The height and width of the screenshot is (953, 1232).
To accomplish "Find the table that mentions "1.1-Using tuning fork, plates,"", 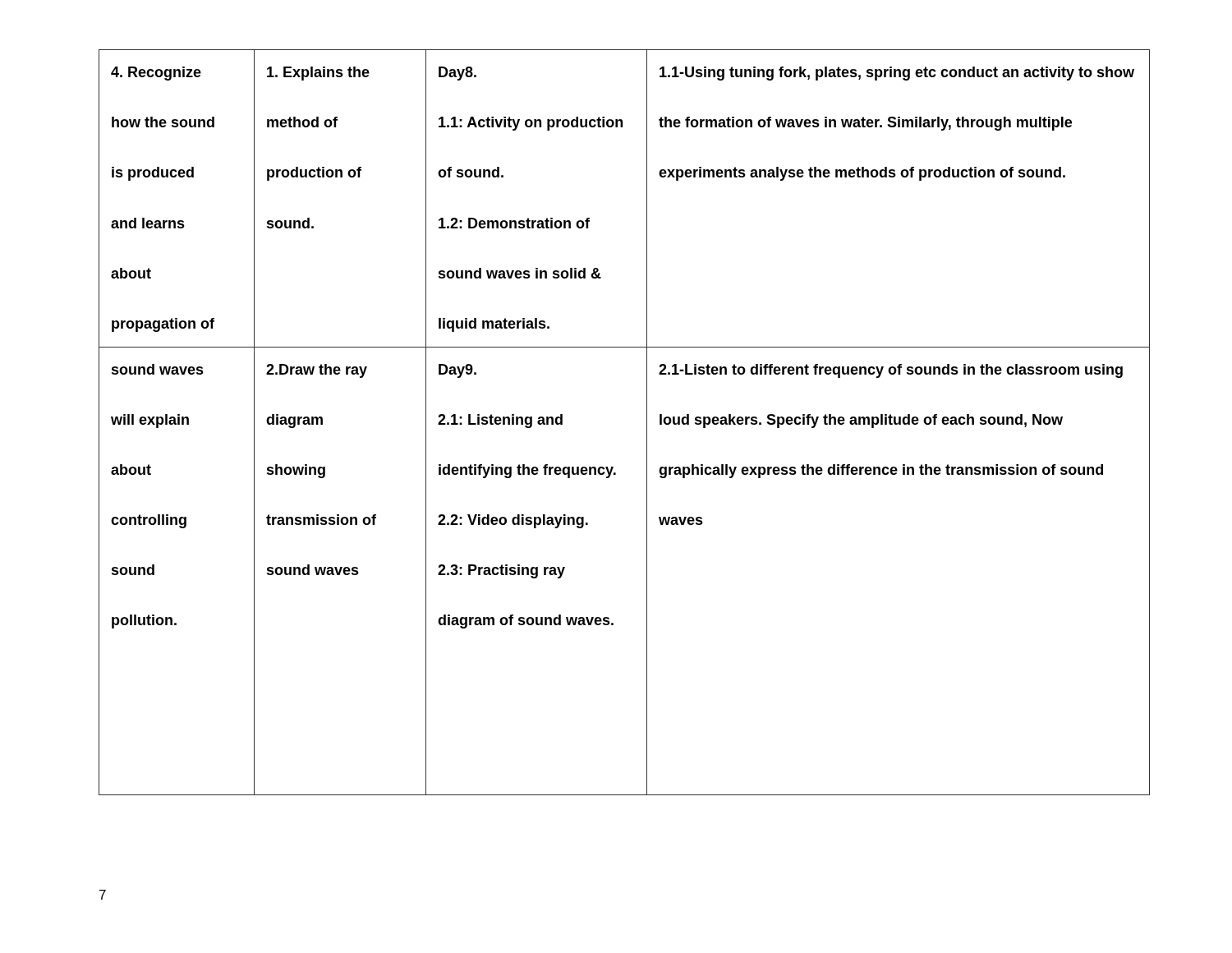I will (624, 422).
